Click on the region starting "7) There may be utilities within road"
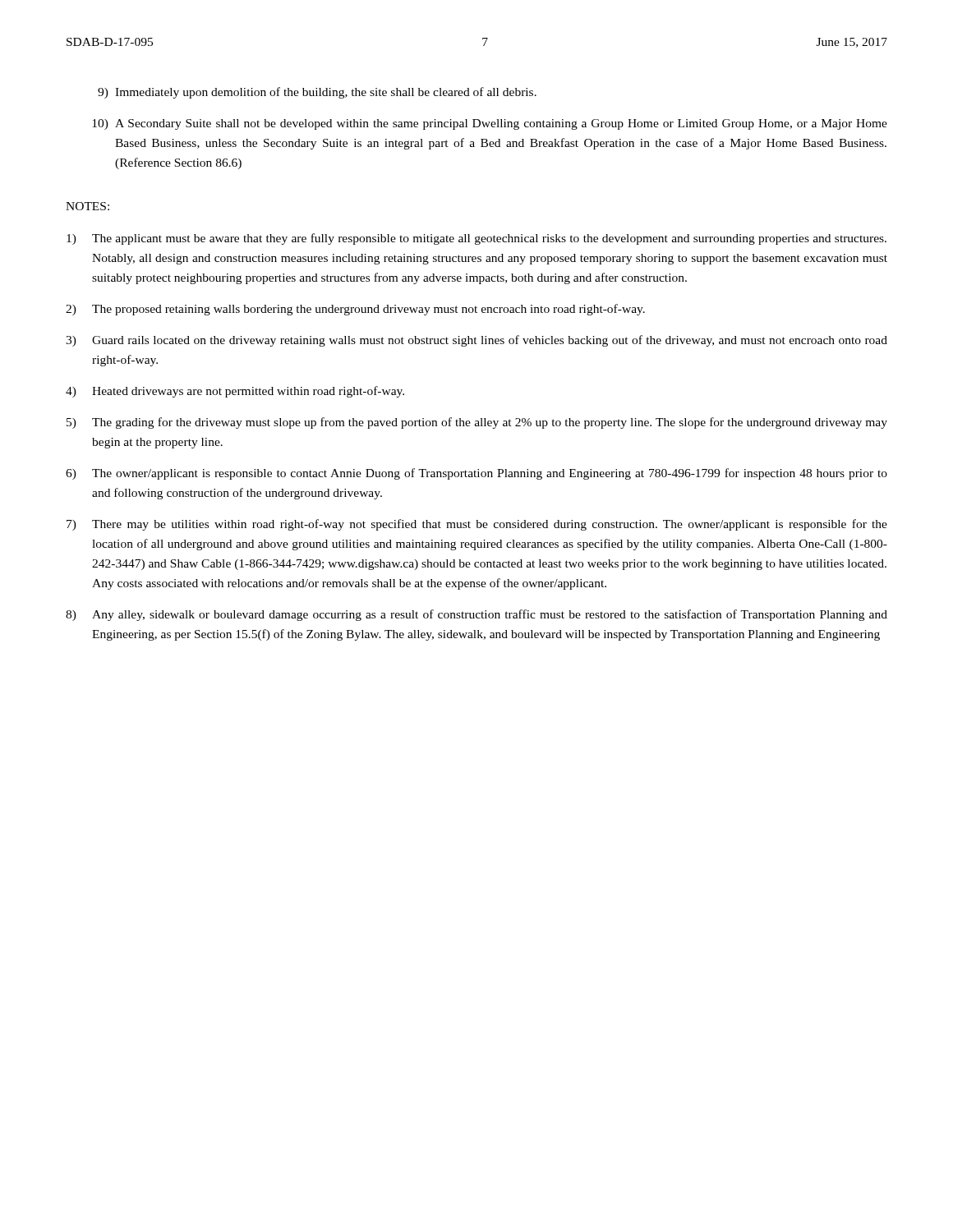The image size is (953, 1232). [x=476, y=554]
